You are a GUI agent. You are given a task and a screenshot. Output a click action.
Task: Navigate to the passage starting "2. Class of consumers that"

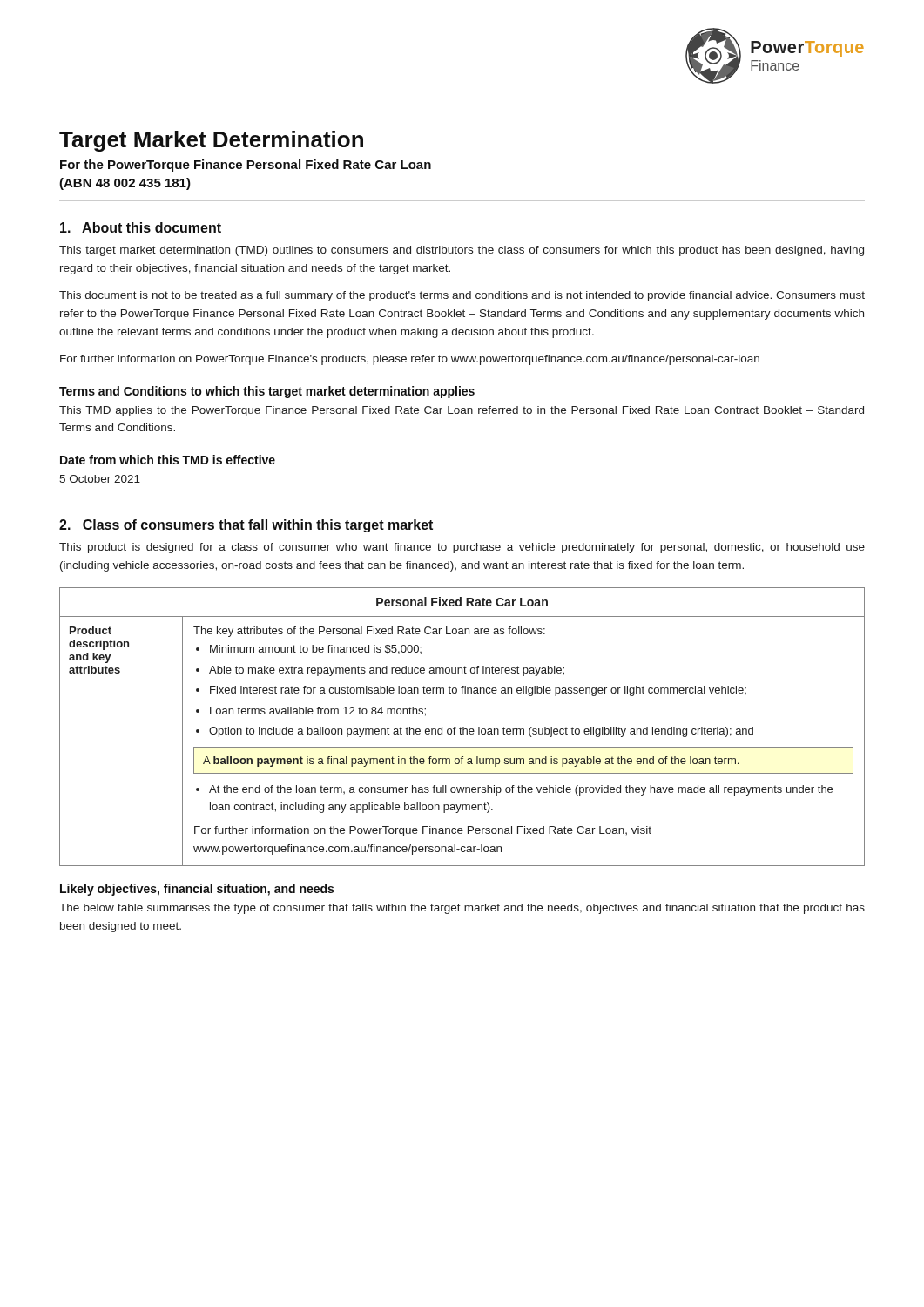click(246, 526)
